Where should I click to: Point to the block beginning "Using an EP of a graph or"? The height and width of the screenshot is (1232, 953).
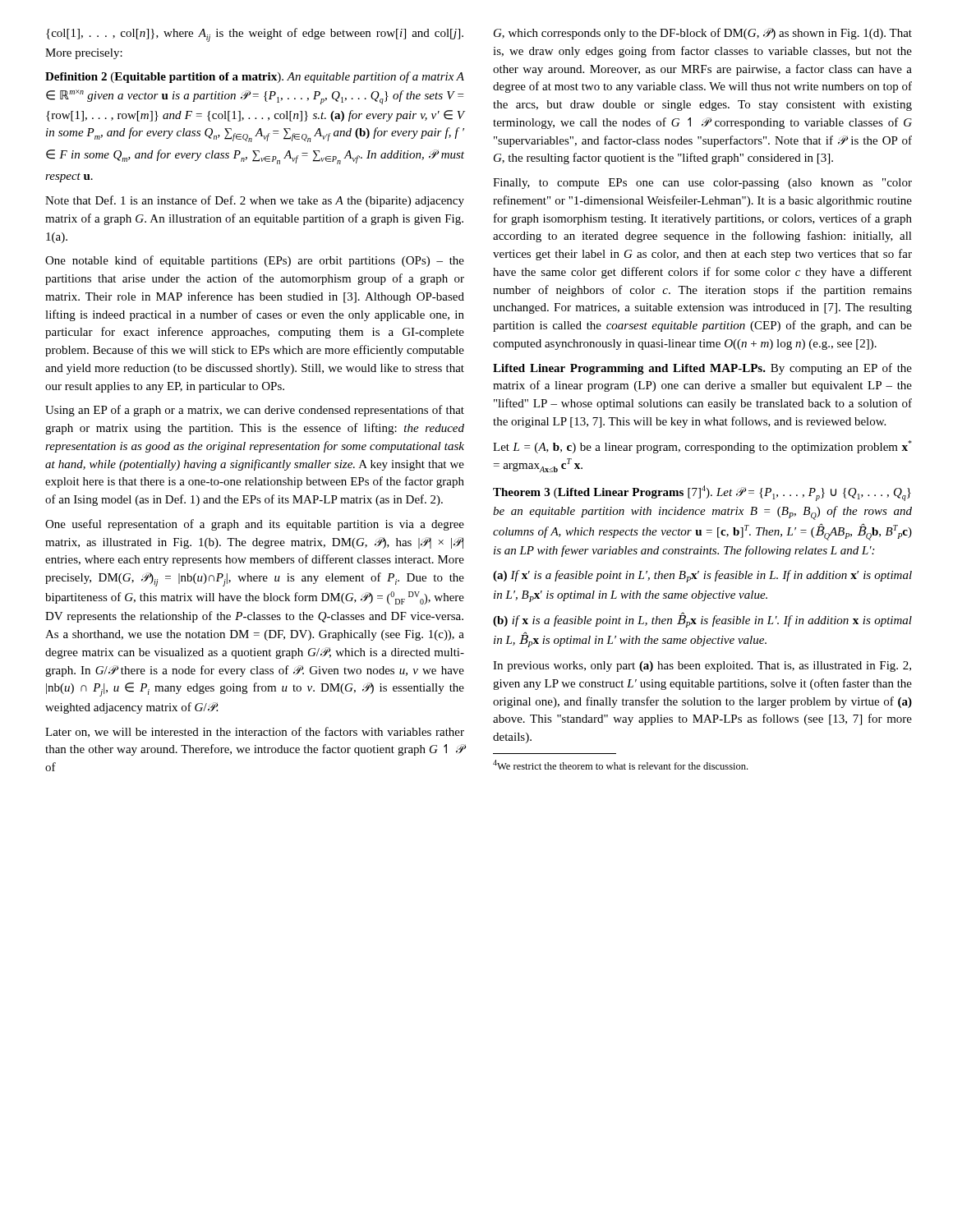point(255,455)
